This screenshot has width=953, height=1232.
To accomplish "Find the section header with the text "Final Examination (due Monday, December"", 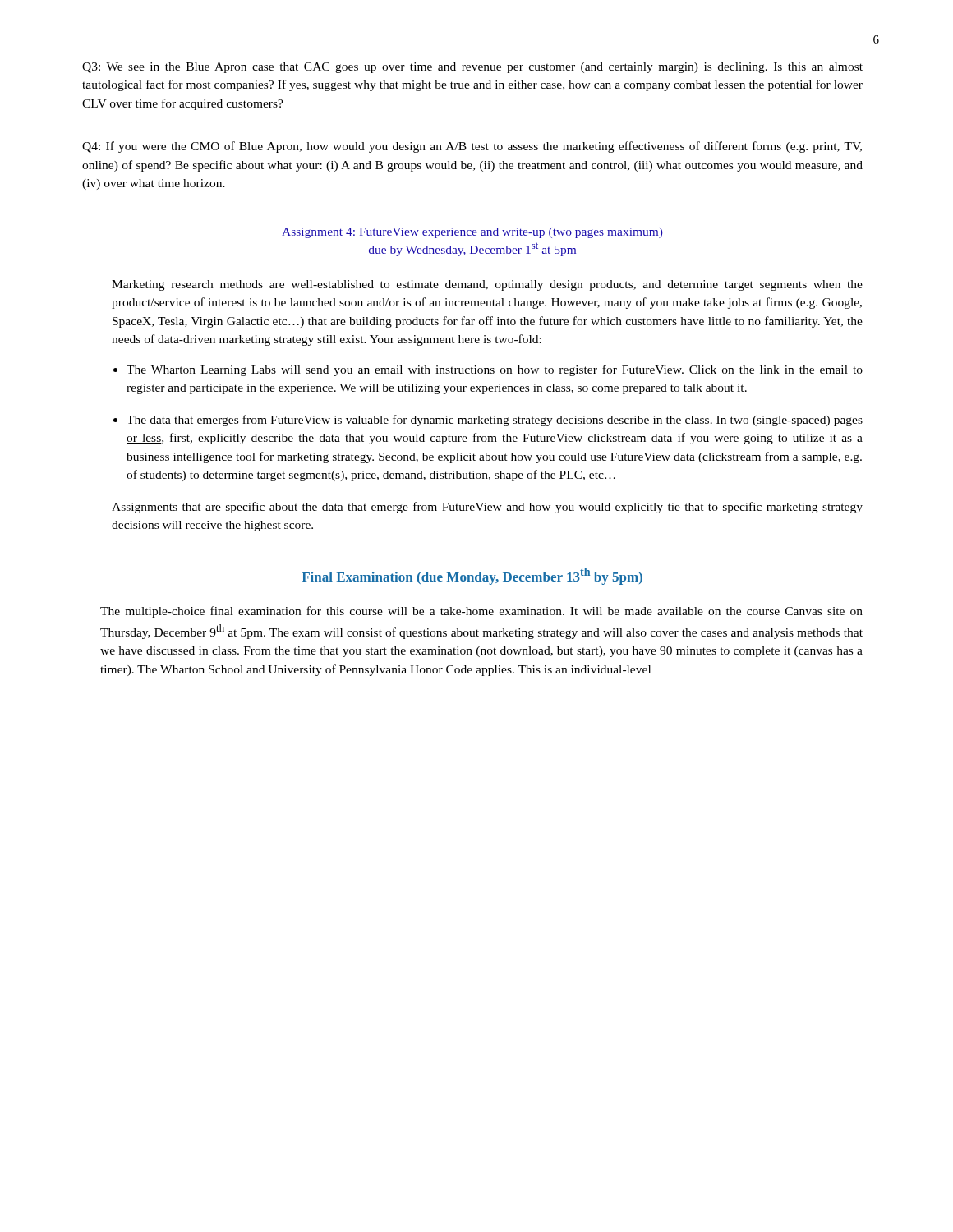I will pyautogui.click(x=472, y=575).
